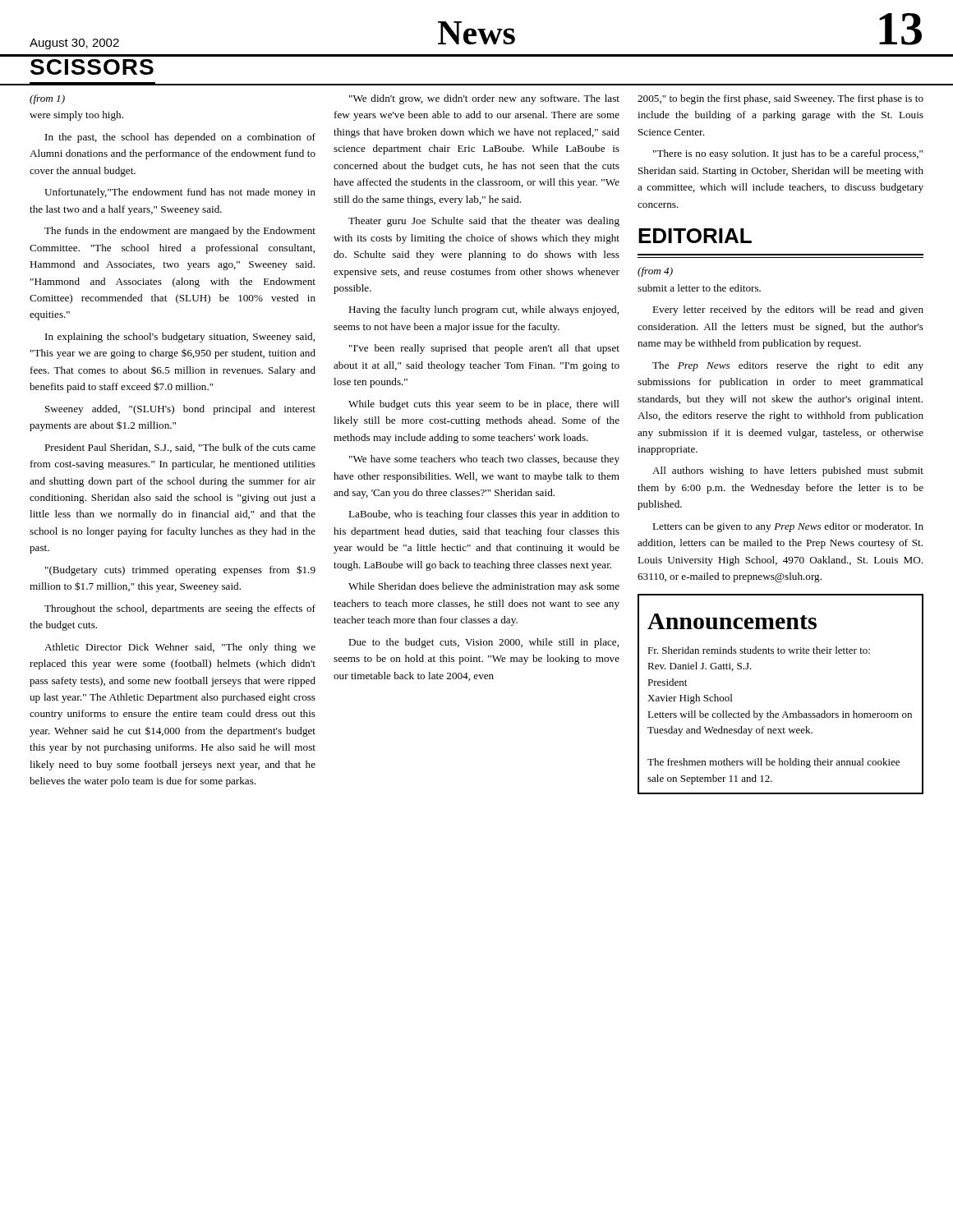Locate the block of text that opens with "(from 1)were simply too high. In the past,"
The image size is (953, 1232).
tap(172, 440)
